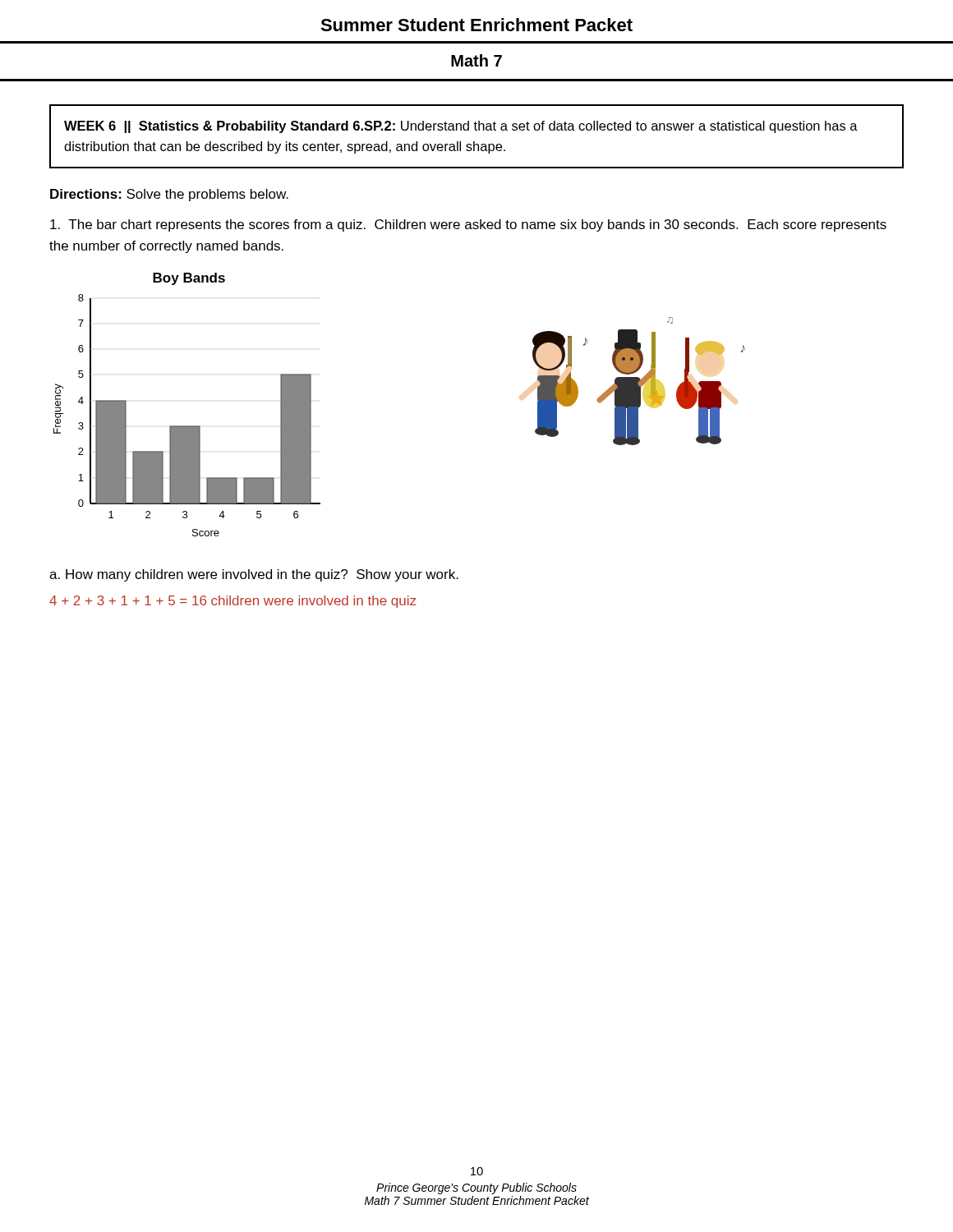953x1232 pixels.
Task: Click on the block starting "a. How many children were involved in the"
Action: 254,575
